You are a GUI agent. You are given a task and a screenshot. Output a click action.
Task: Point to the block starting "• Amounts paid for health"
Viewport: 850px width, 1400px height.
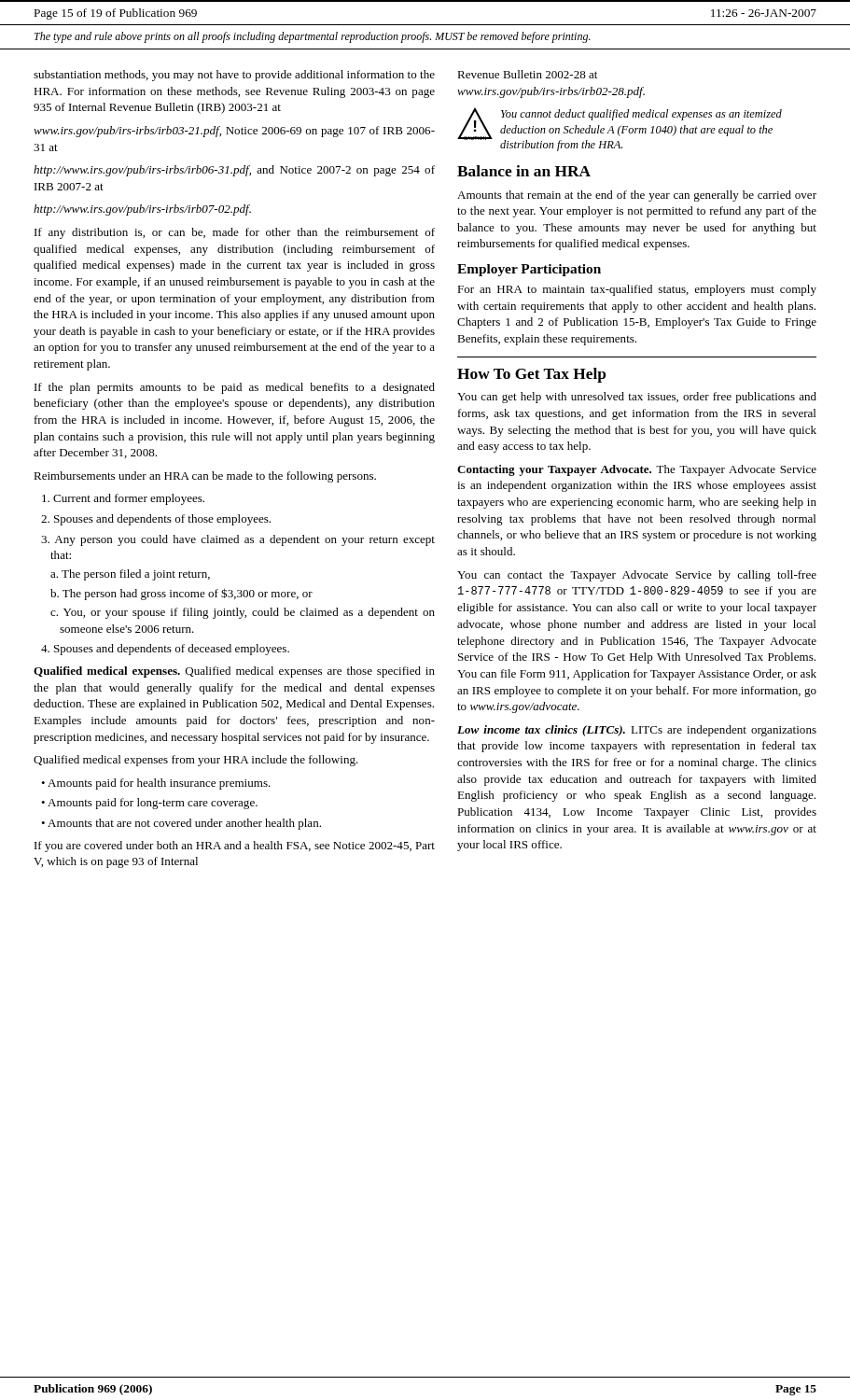point(156,782)
